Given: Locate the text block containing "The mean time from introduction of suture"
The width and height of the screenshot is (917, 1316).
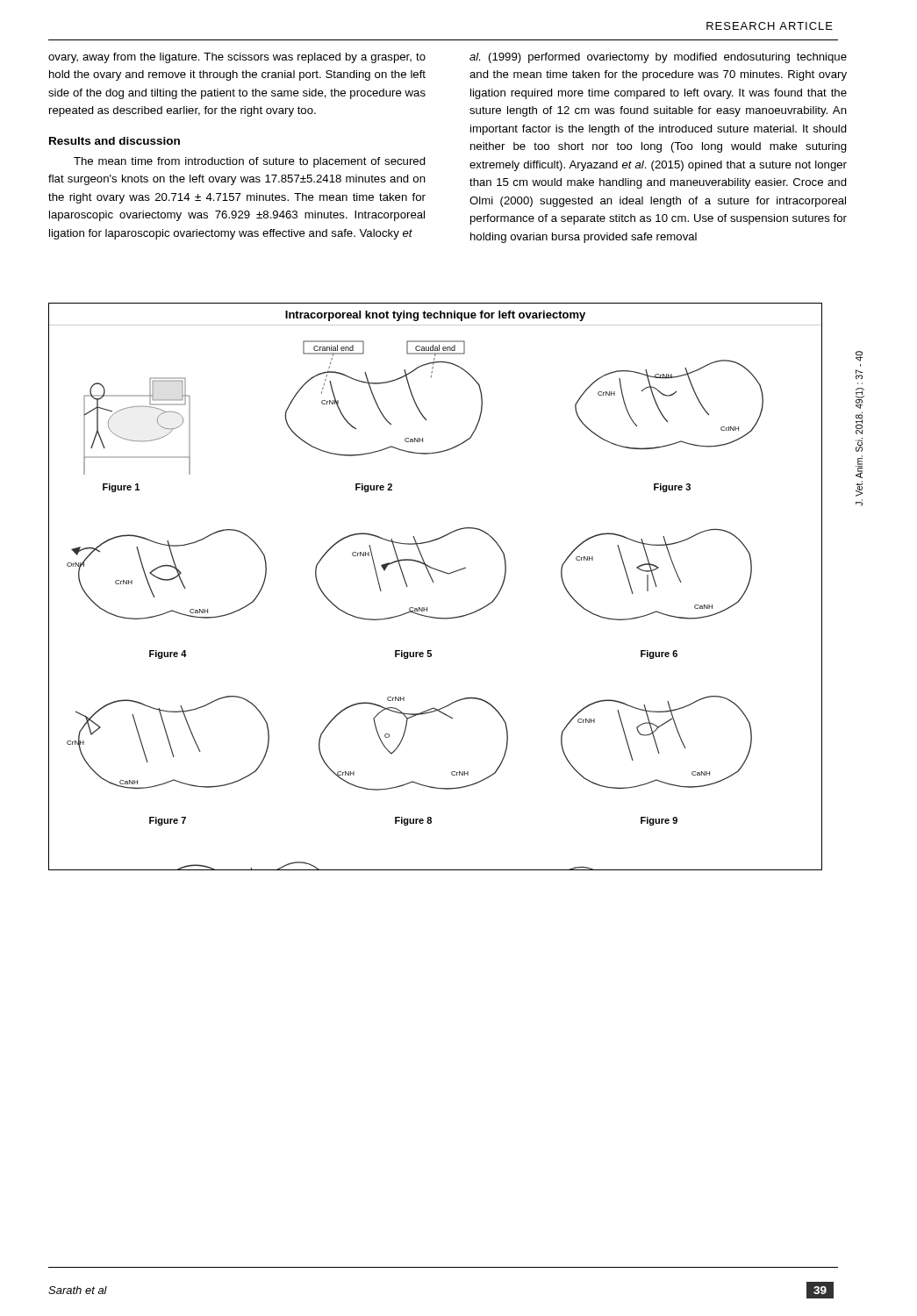Looking at the screenshot, I should point(237,197).
